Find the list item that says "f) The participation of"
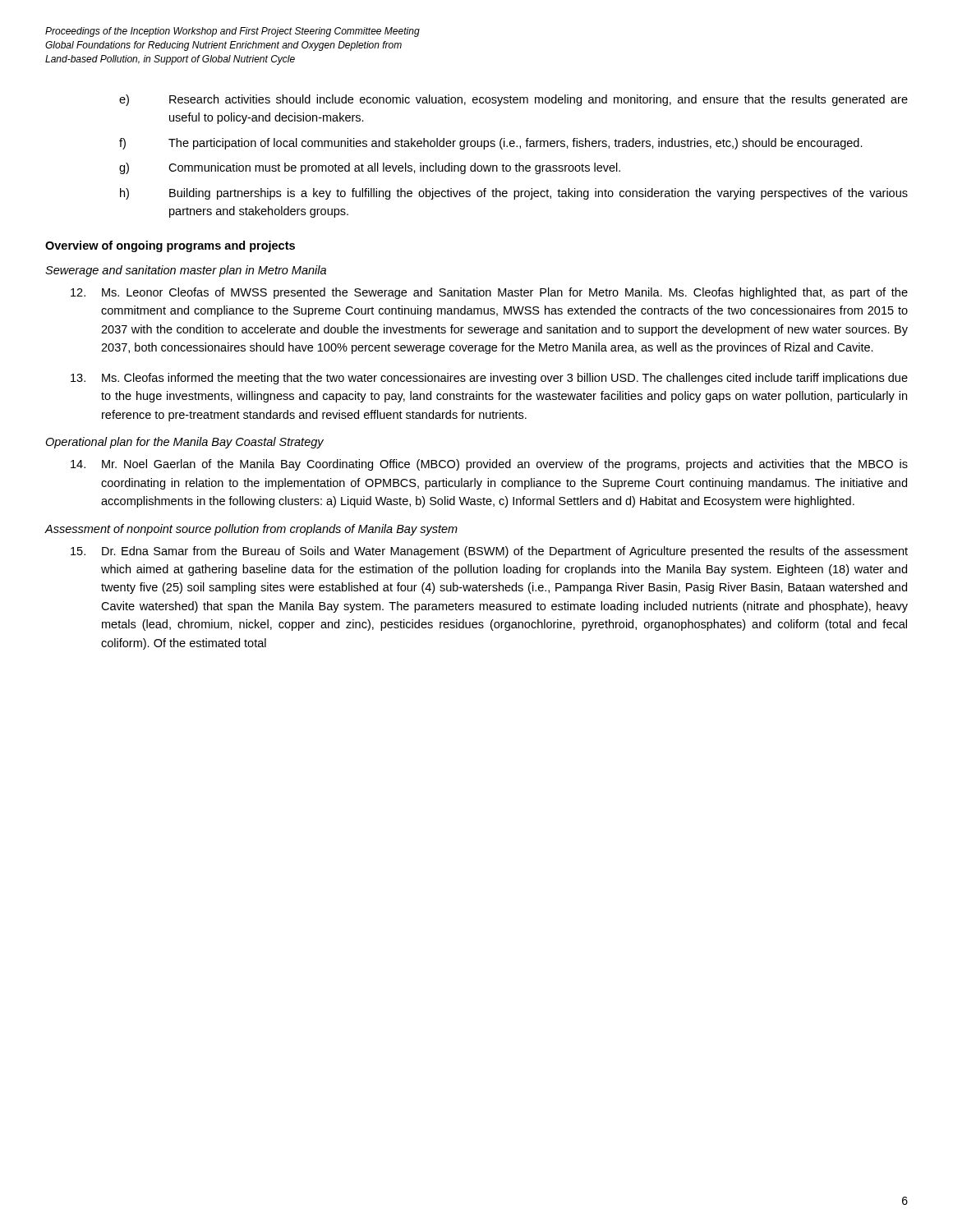 (476, 143)
